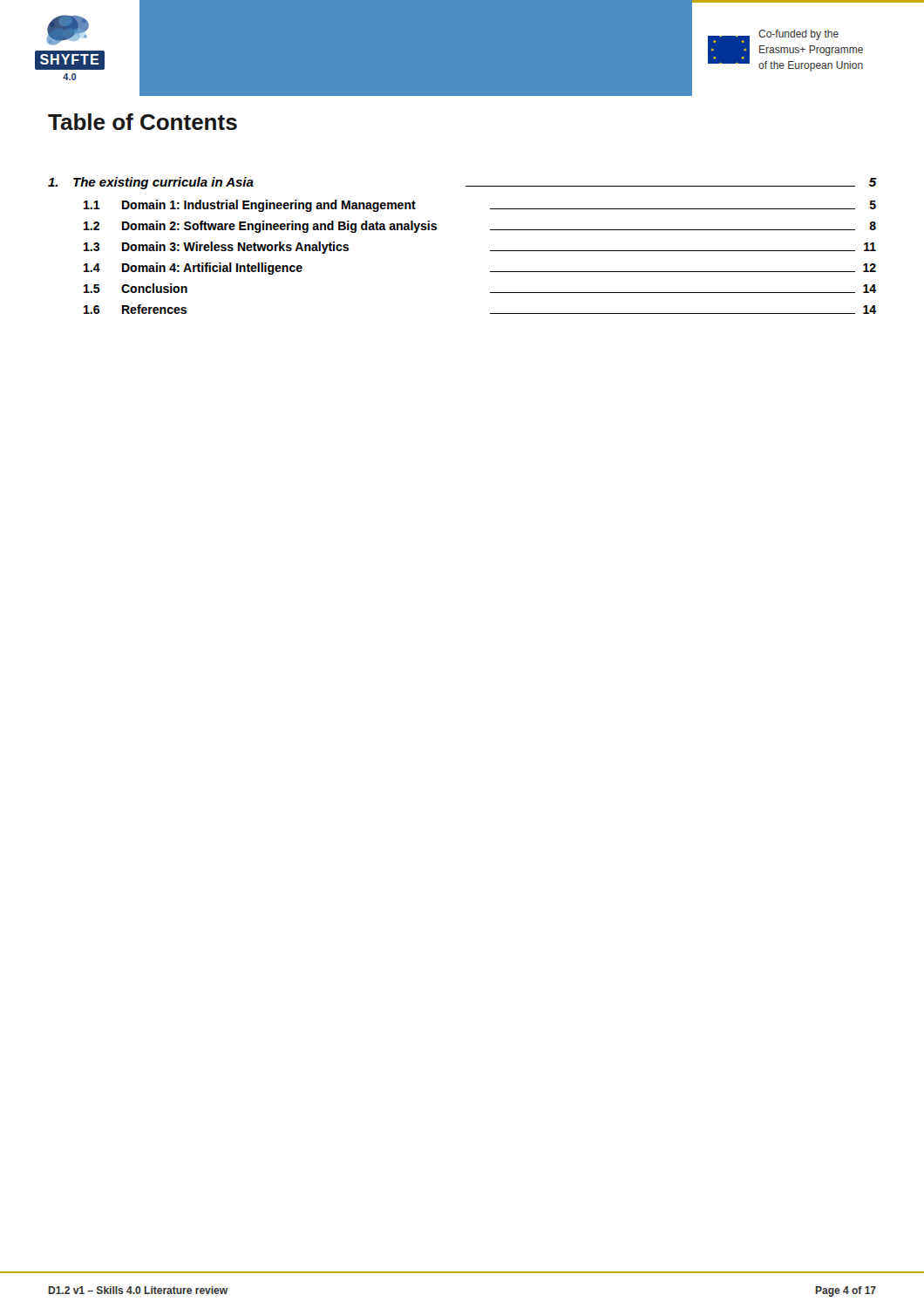Locate the block starting "2 Domain 2: Software Engineering and Big data"

point(479,226)
